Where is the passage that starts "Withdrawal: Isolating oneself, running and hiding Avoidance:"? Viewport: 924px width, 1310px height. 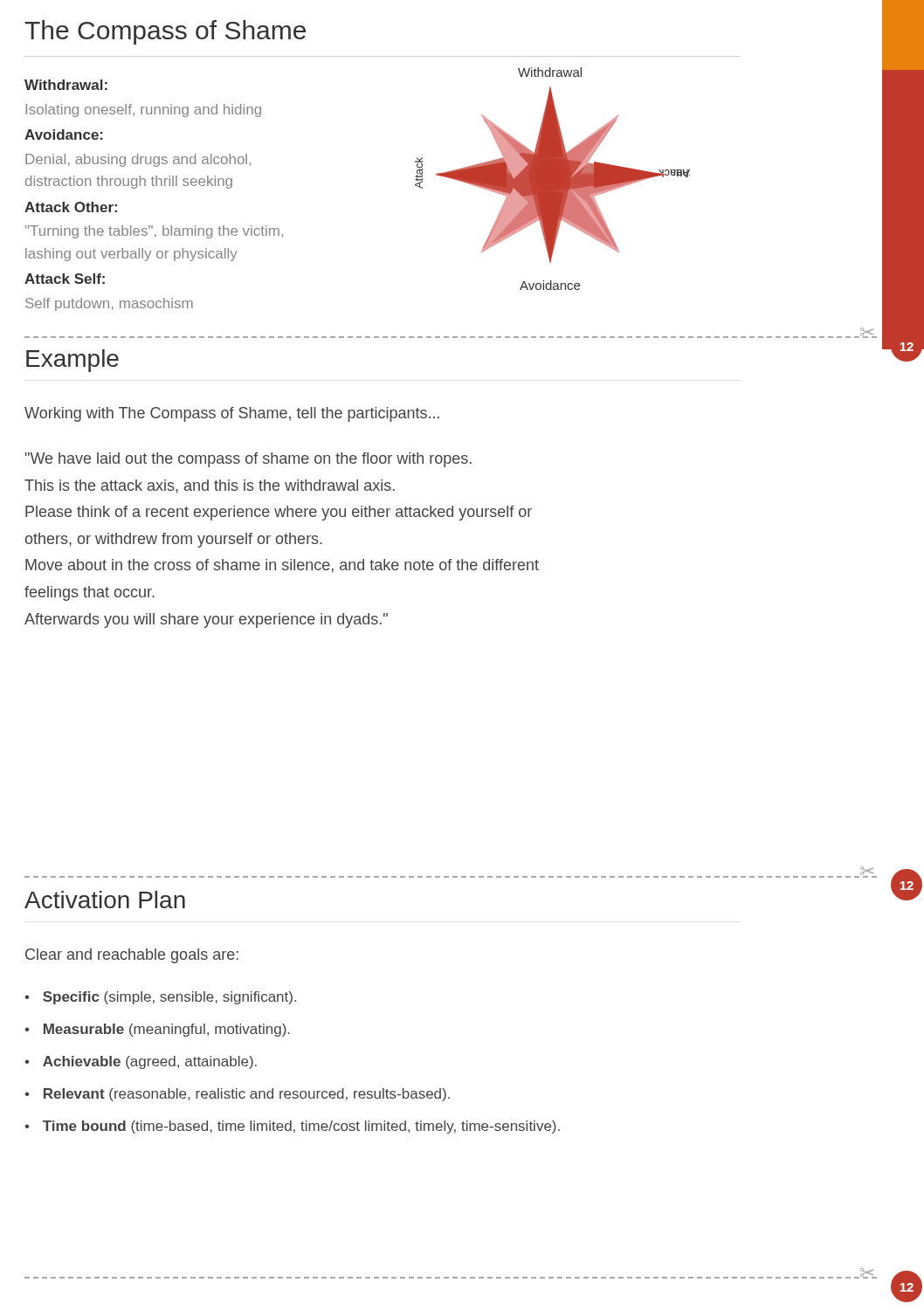(212, 194)
